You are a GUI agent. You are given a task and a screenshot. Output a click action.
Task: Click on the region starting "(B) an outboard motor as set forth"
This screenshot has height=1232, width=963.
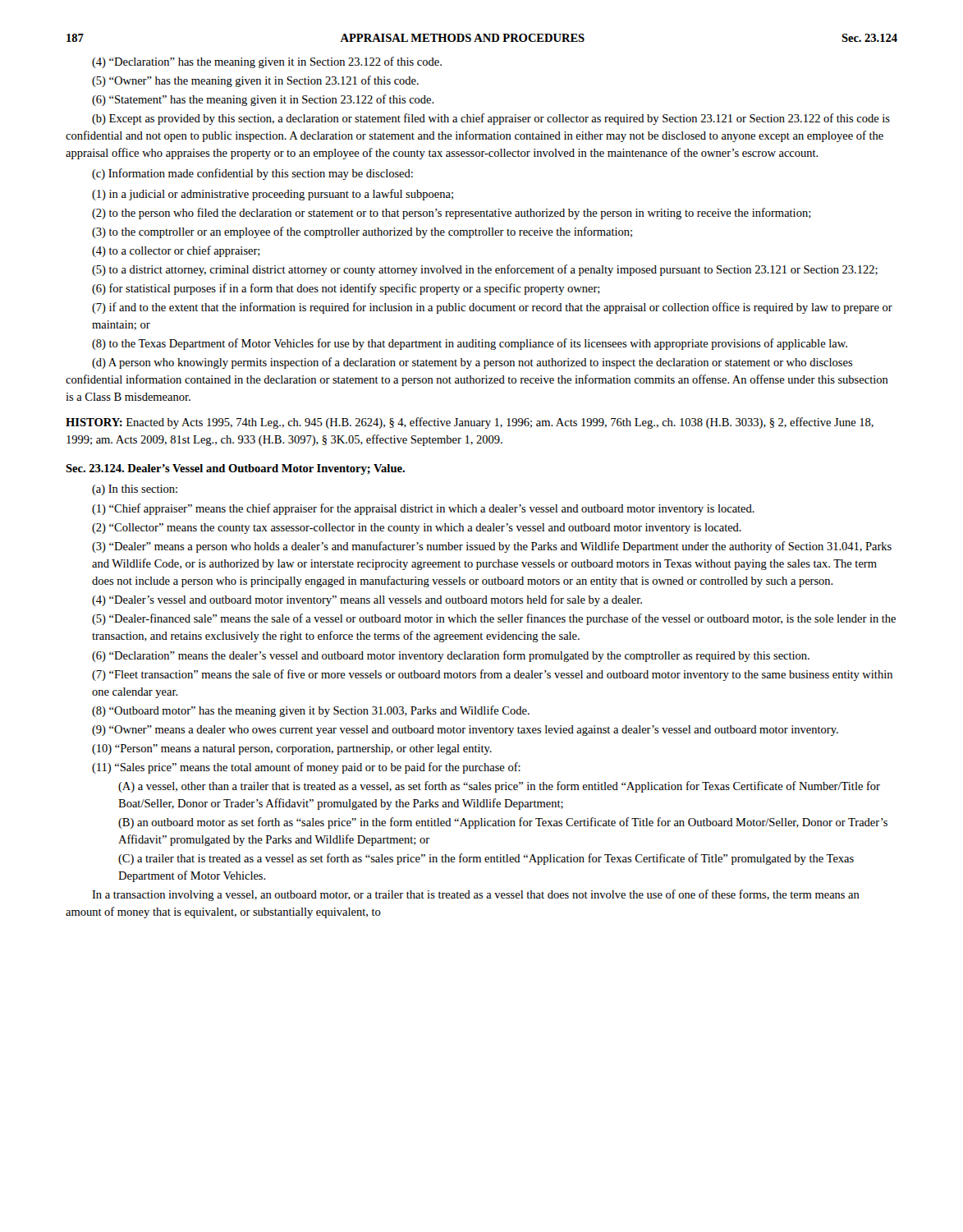click(503, 830)
